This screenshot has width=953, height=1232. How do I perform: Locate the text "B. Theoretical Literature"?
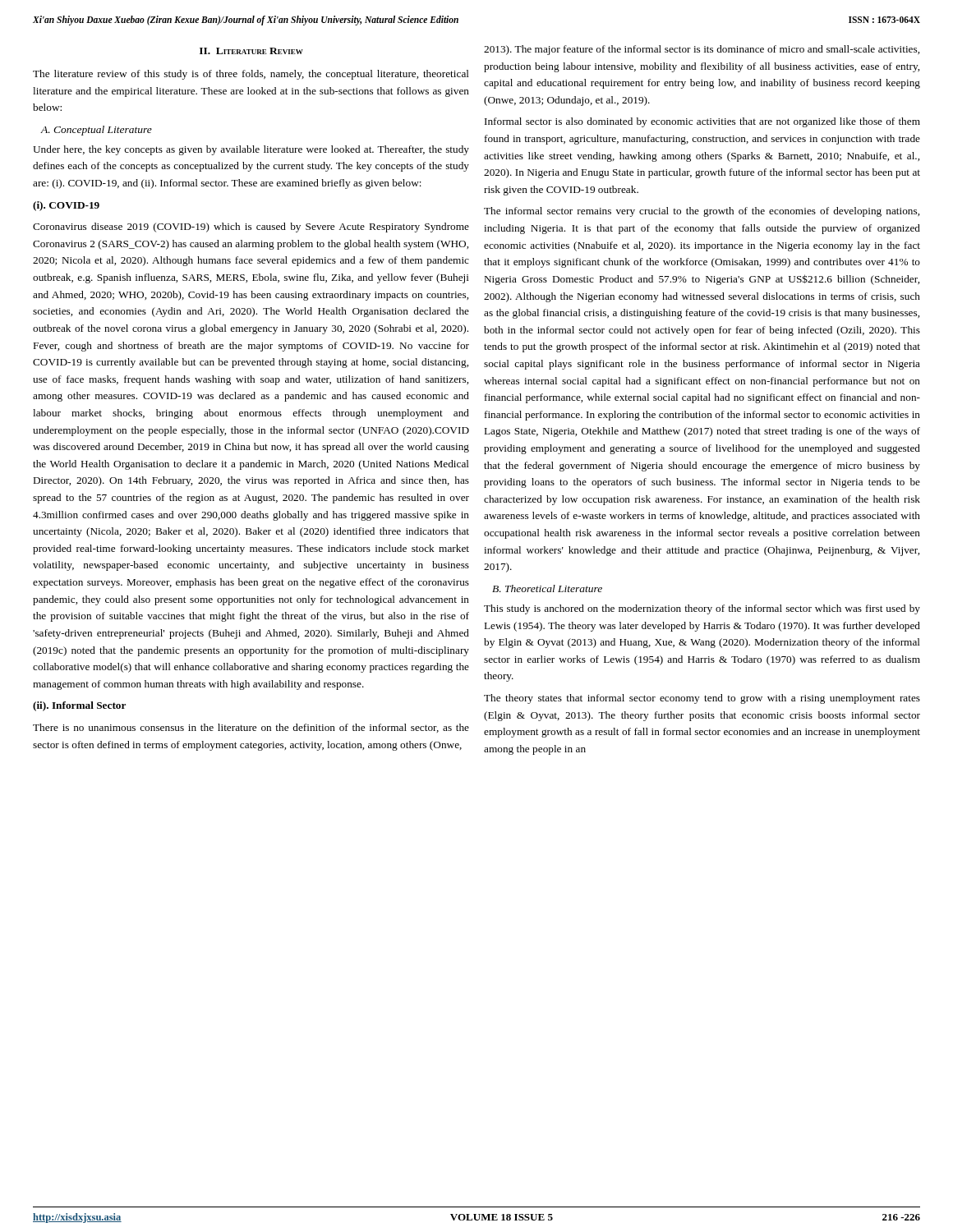click(547, 588)
